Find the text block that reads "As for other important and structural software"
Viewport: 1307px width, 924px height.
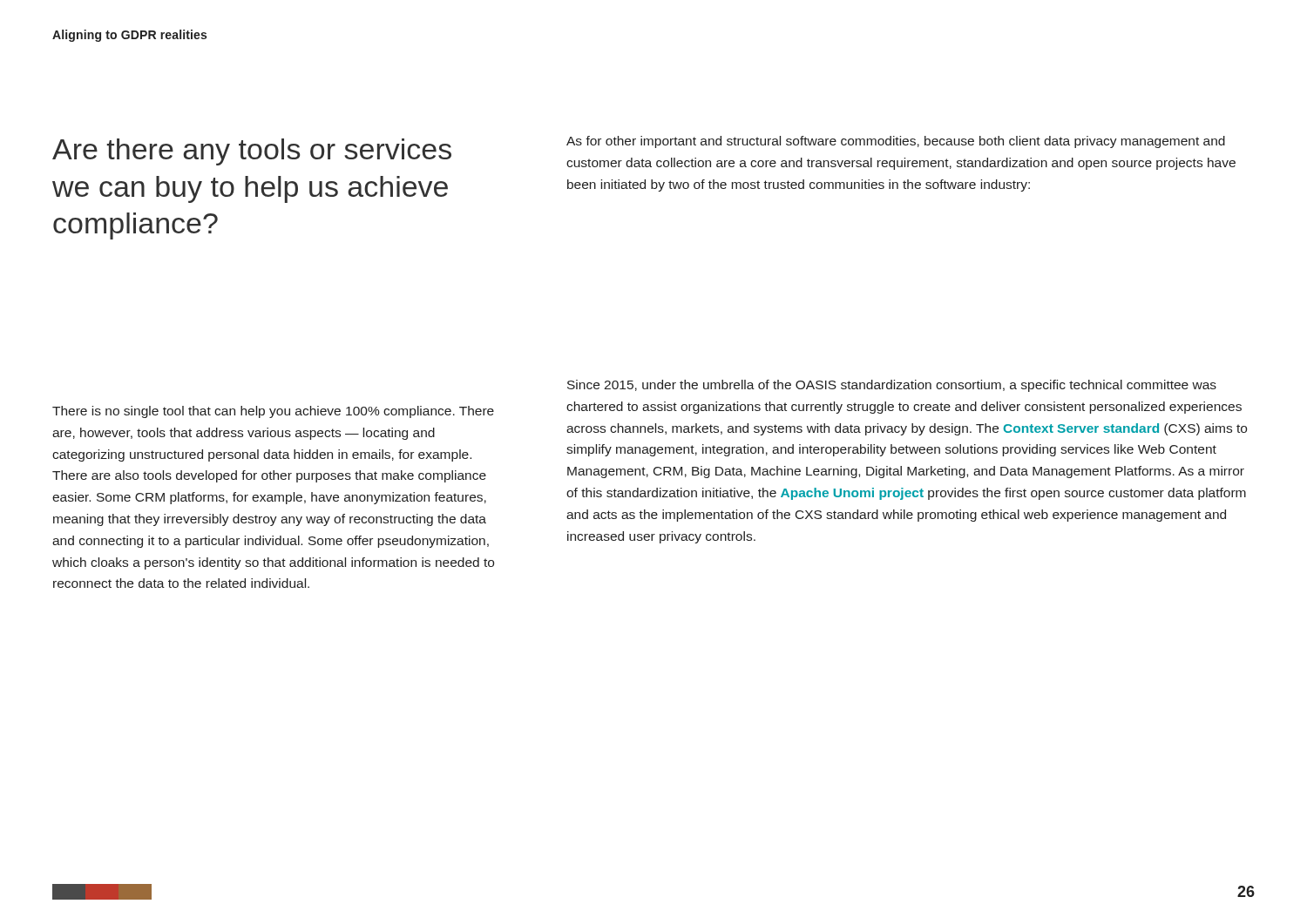click(911, 163)
